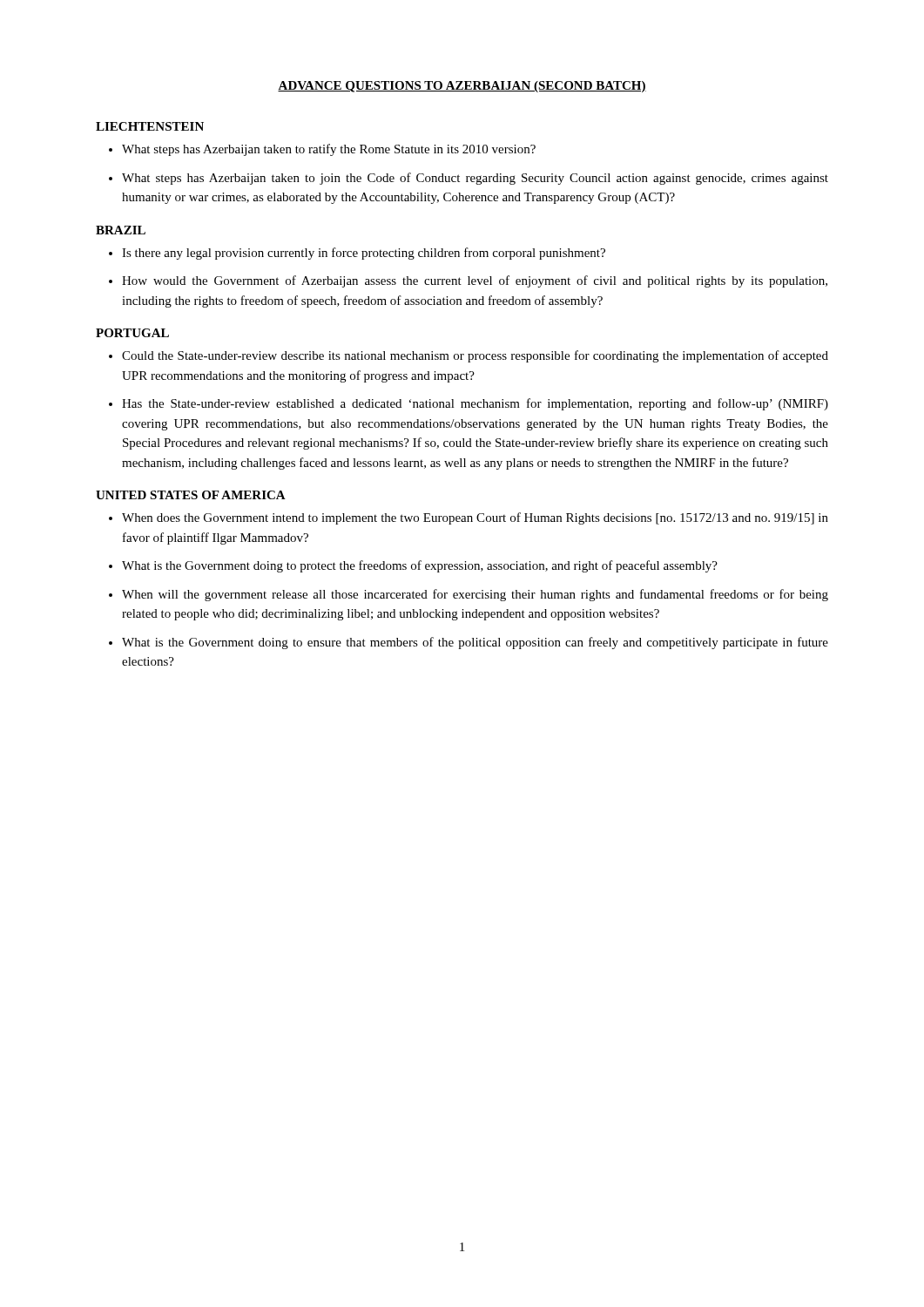Screen dimensions: 1307x924
Task: Find the element starting "What steps has Azerbaijan taken to join the"
Action: 475,187
